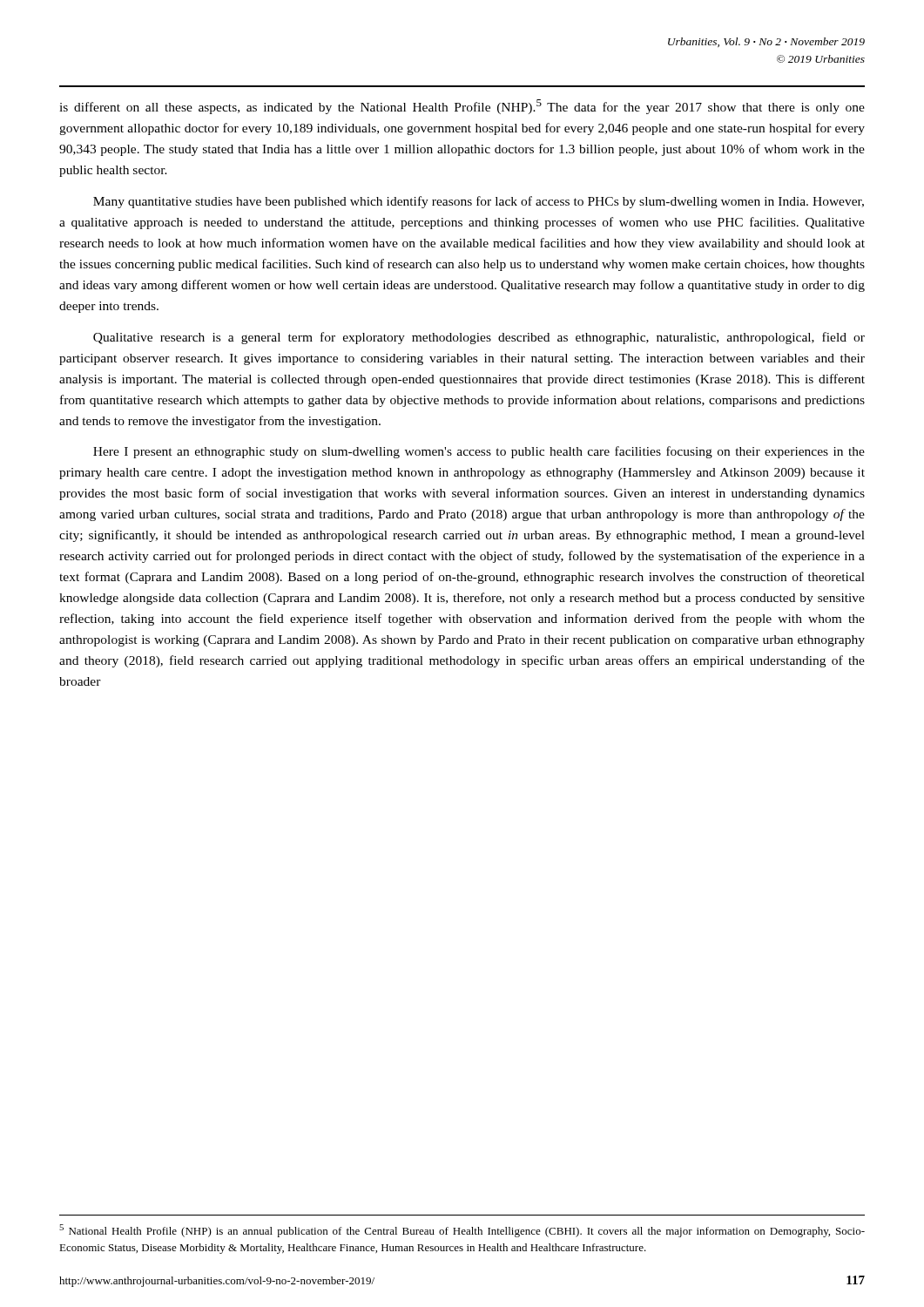Select the text block that says "Here I present an ethnographic"
The height and width of the screenshot is (1307, 924).
pyautogui.click(x=462, y=567)
